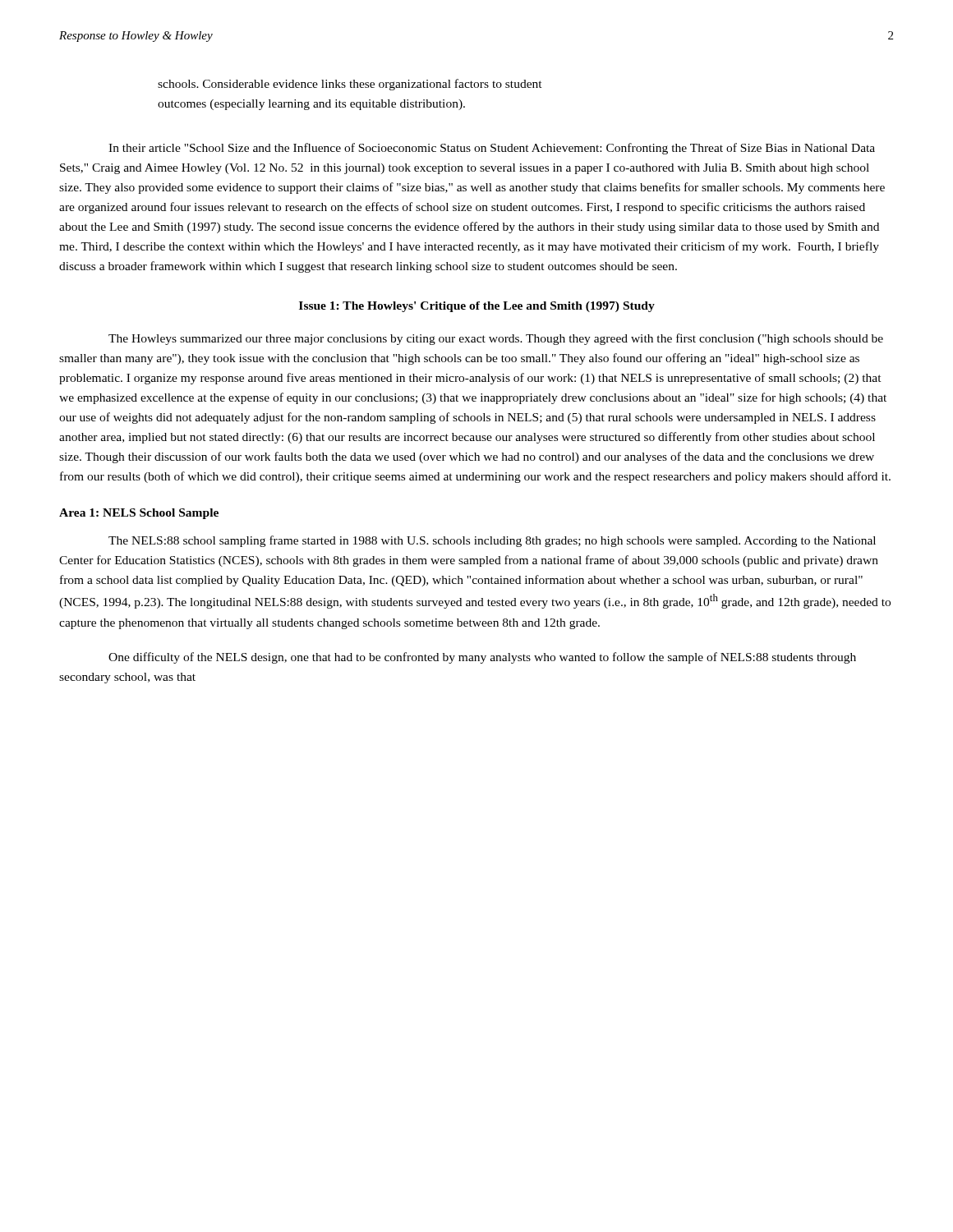Point to the block beginning "The NELS:88 school sampling frame"
Image resolution: width=953 pixels, height=1232 pixels.
(x=476, y=581)
